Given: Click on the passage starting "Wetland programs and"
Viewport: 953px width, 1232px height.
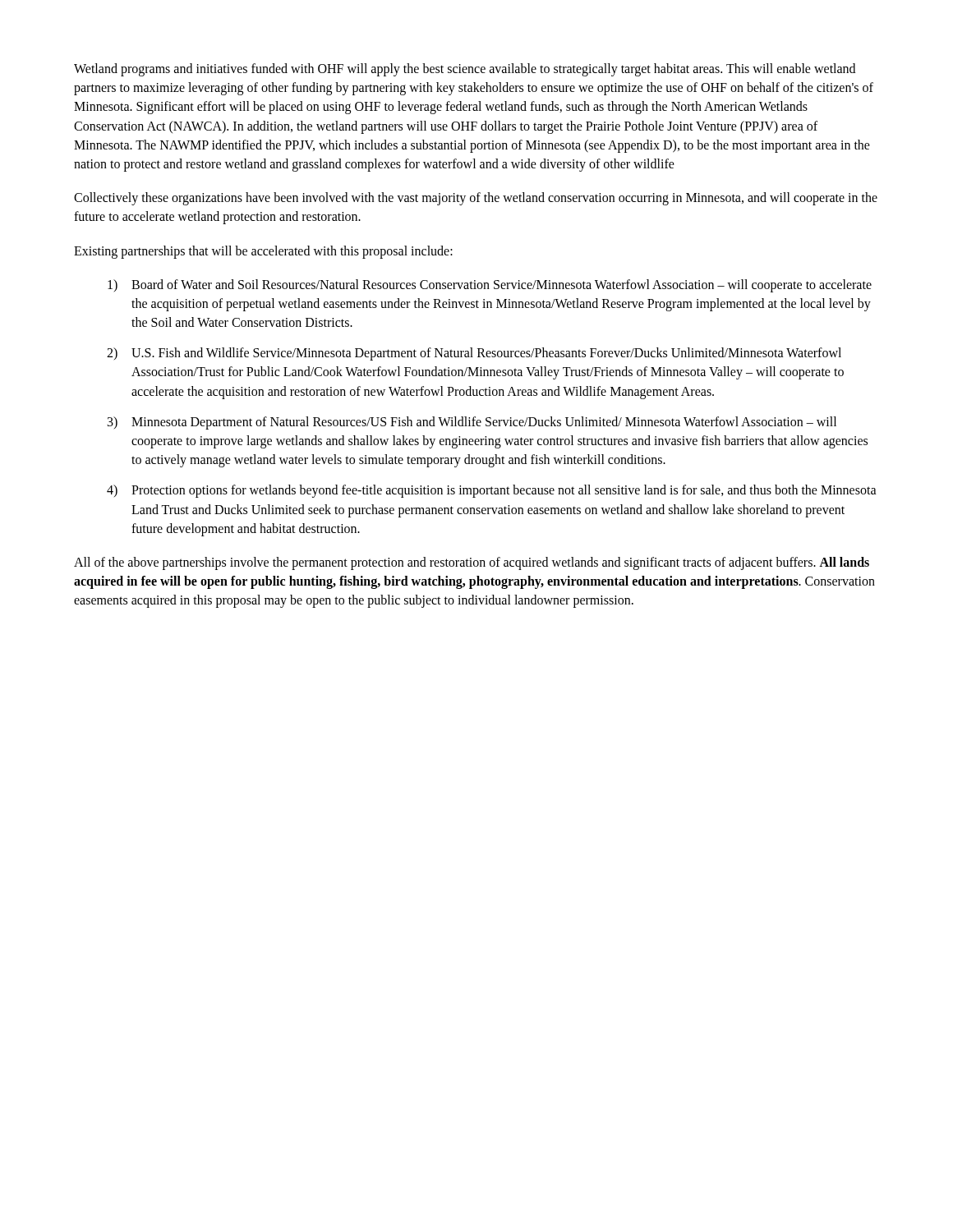Looking at the screenshot, I should (474, 116).
